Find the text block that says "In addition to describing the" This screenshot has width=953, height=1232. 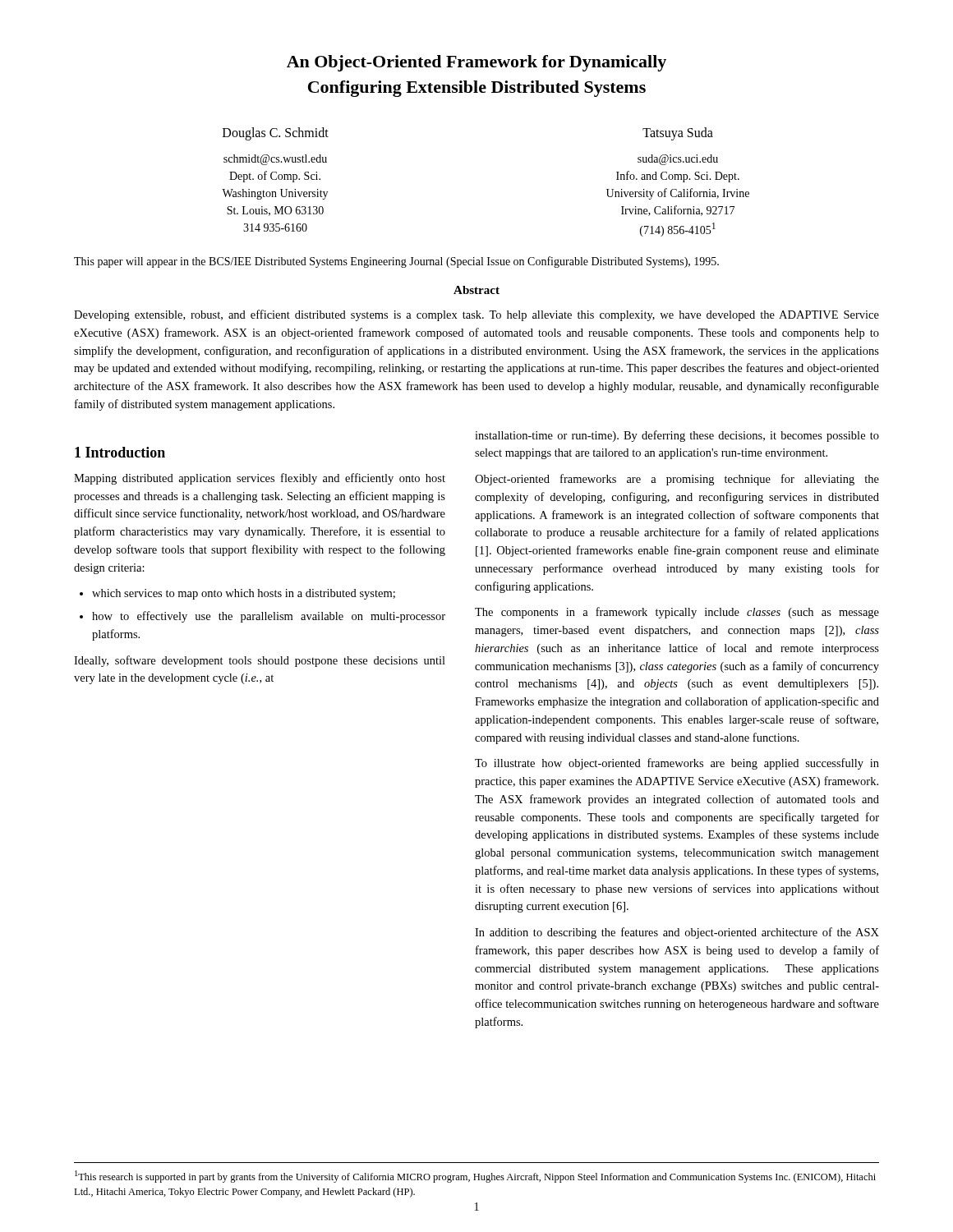(677, 977)
